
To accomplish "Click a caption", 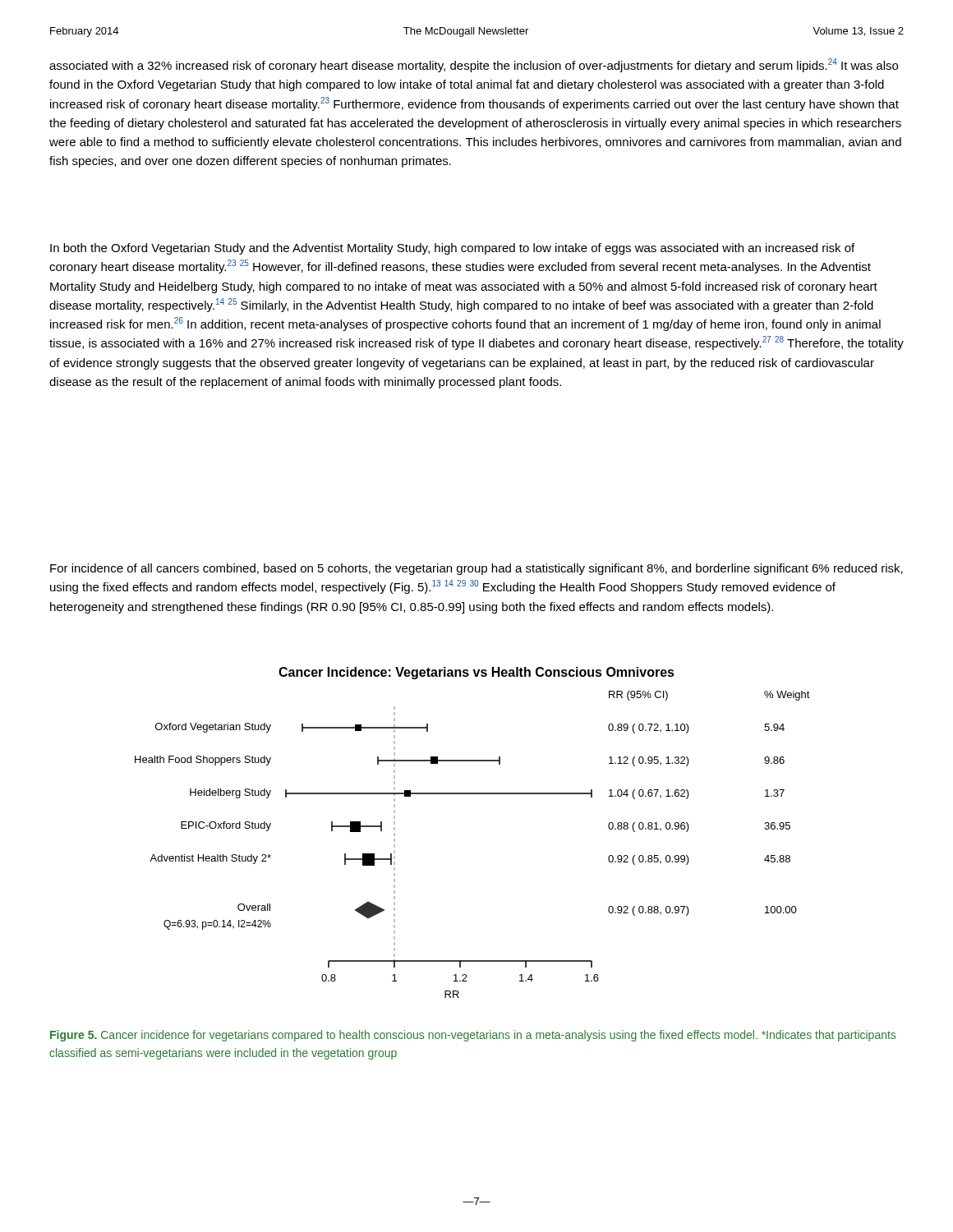I will pyautogui.click(x=473, y=1044).
